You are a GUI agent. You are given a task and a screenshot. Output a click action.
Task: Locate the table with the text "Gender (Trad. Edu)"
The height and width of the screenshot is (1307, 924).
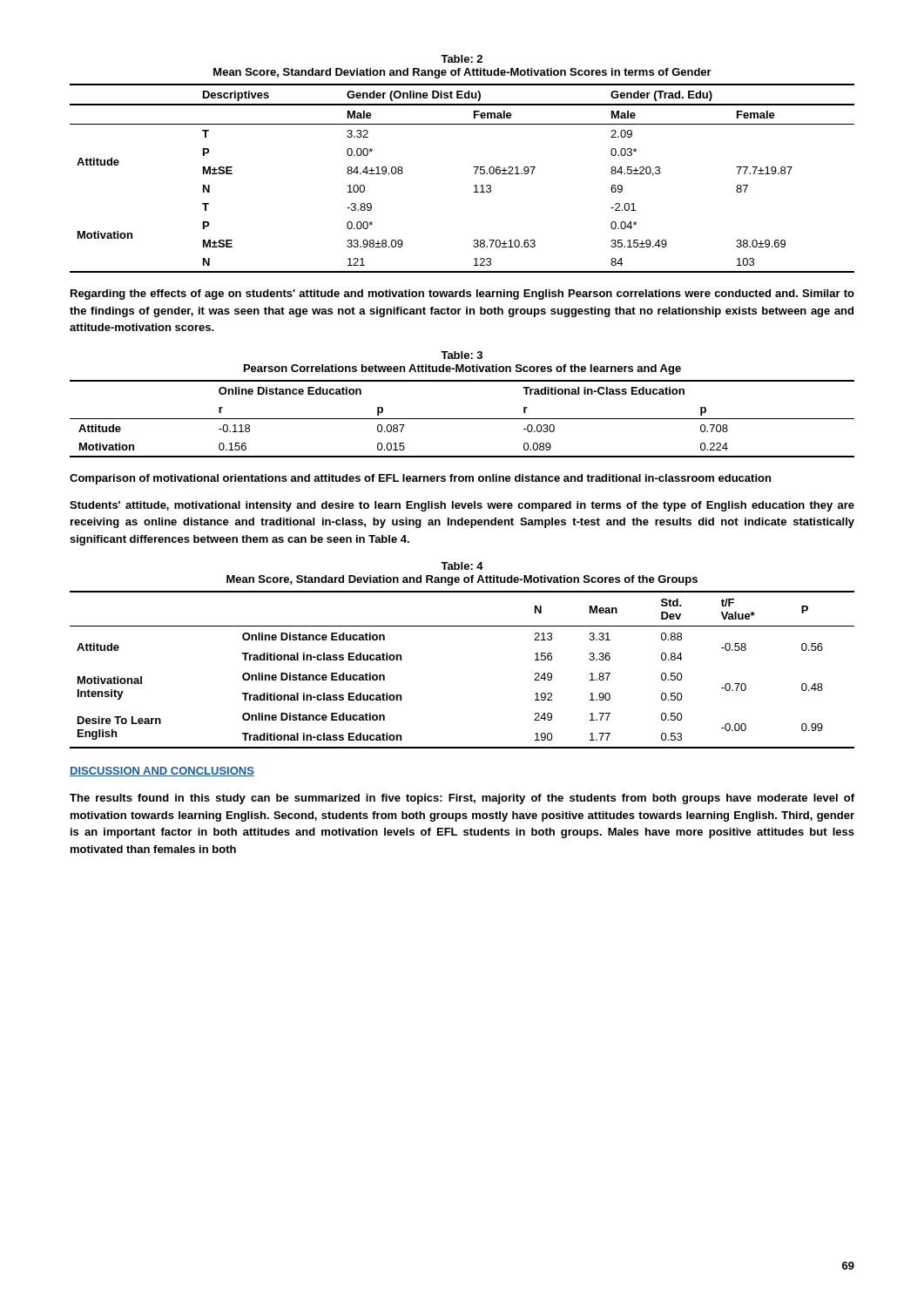coord(462,178)
